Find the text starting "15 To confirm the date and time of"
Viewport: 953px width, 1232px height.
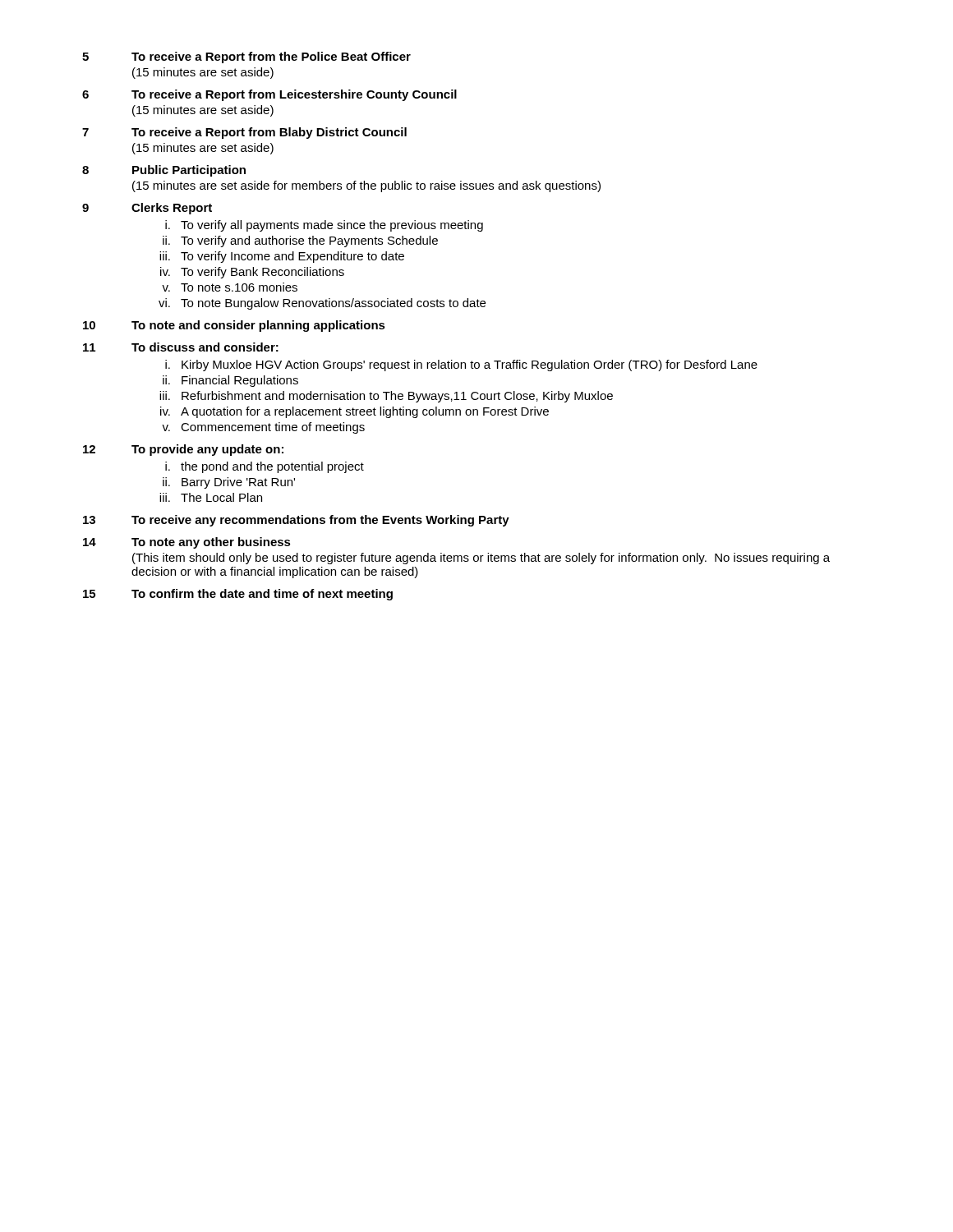238,595
